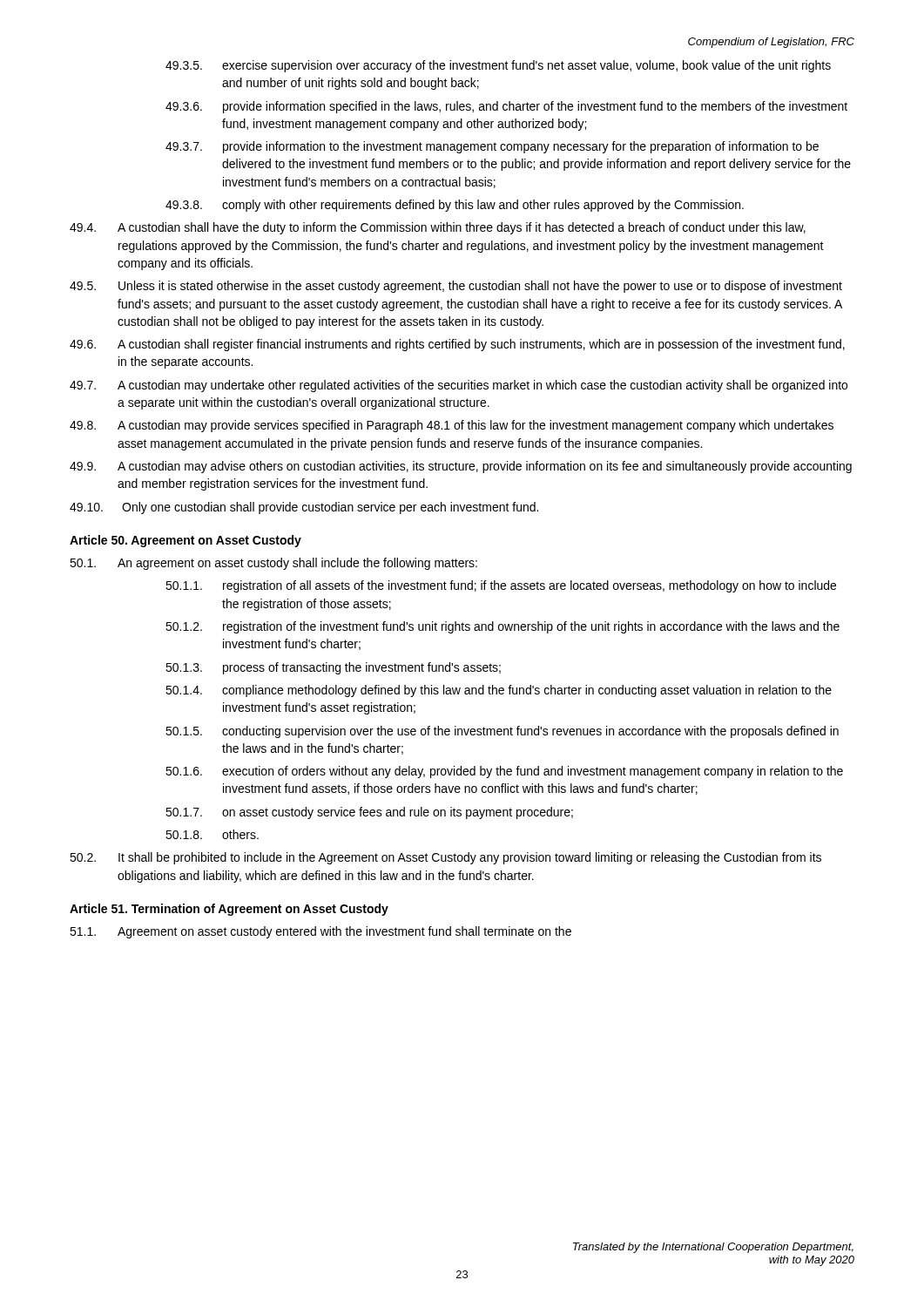The image size is (924, 1307).
Task: Select the list item that reads "51.1. Agreement on asset custody entered with"
Action: click(x=321, y=932)
